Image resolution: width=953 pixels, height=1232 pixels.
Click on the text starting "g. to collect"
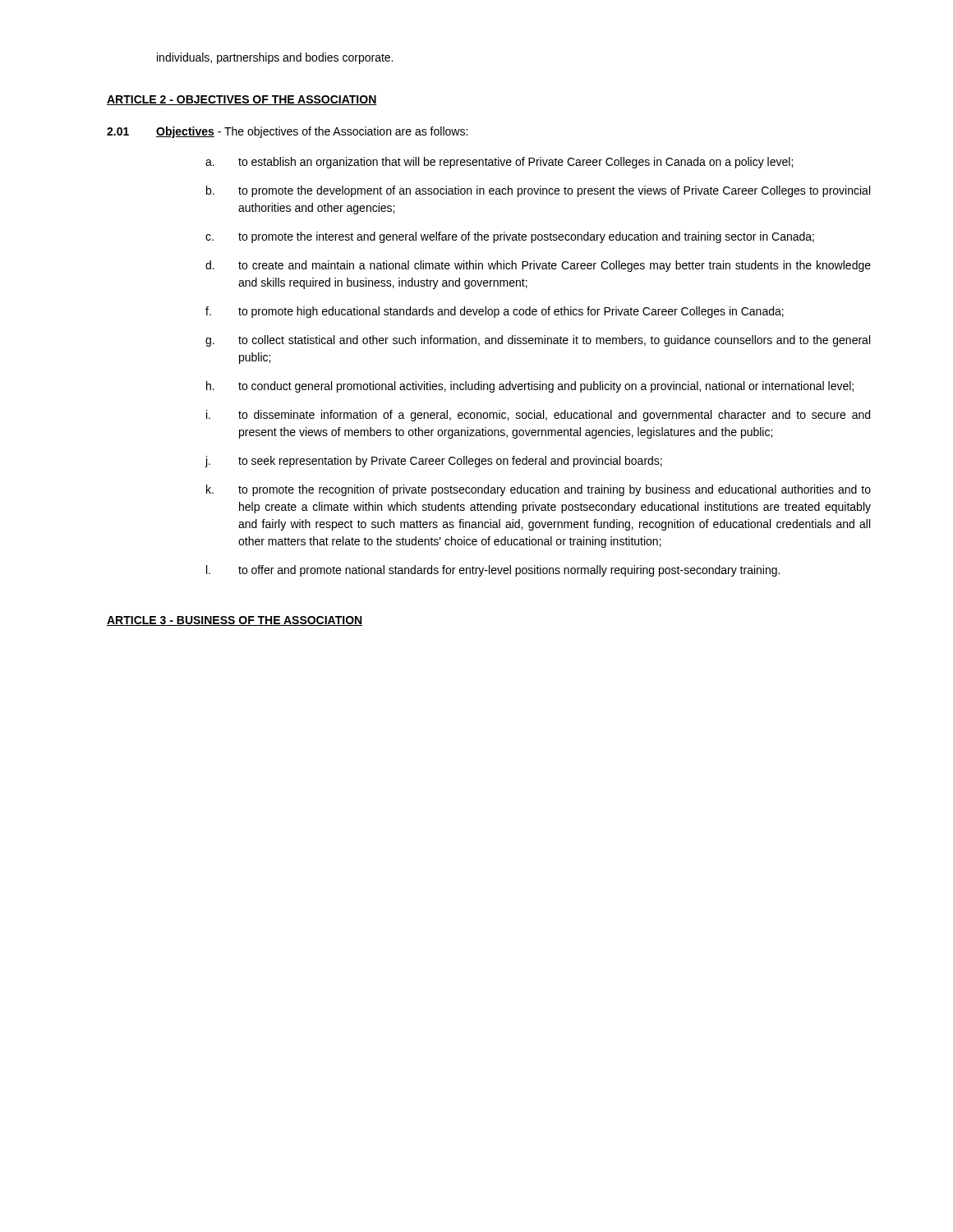click(538, 349)
